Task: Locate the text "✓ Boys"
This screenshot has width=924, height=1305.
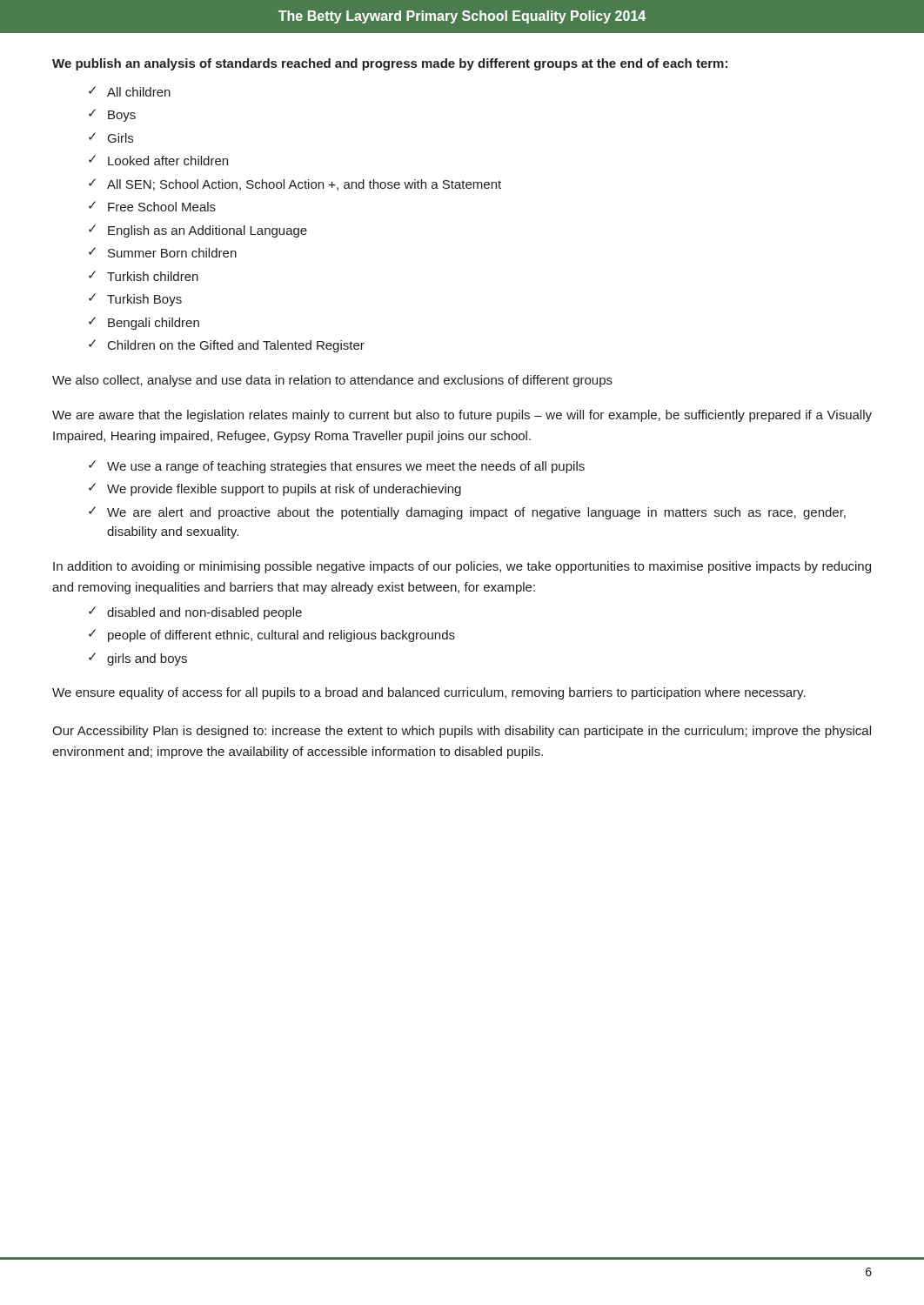Action: 112,115
